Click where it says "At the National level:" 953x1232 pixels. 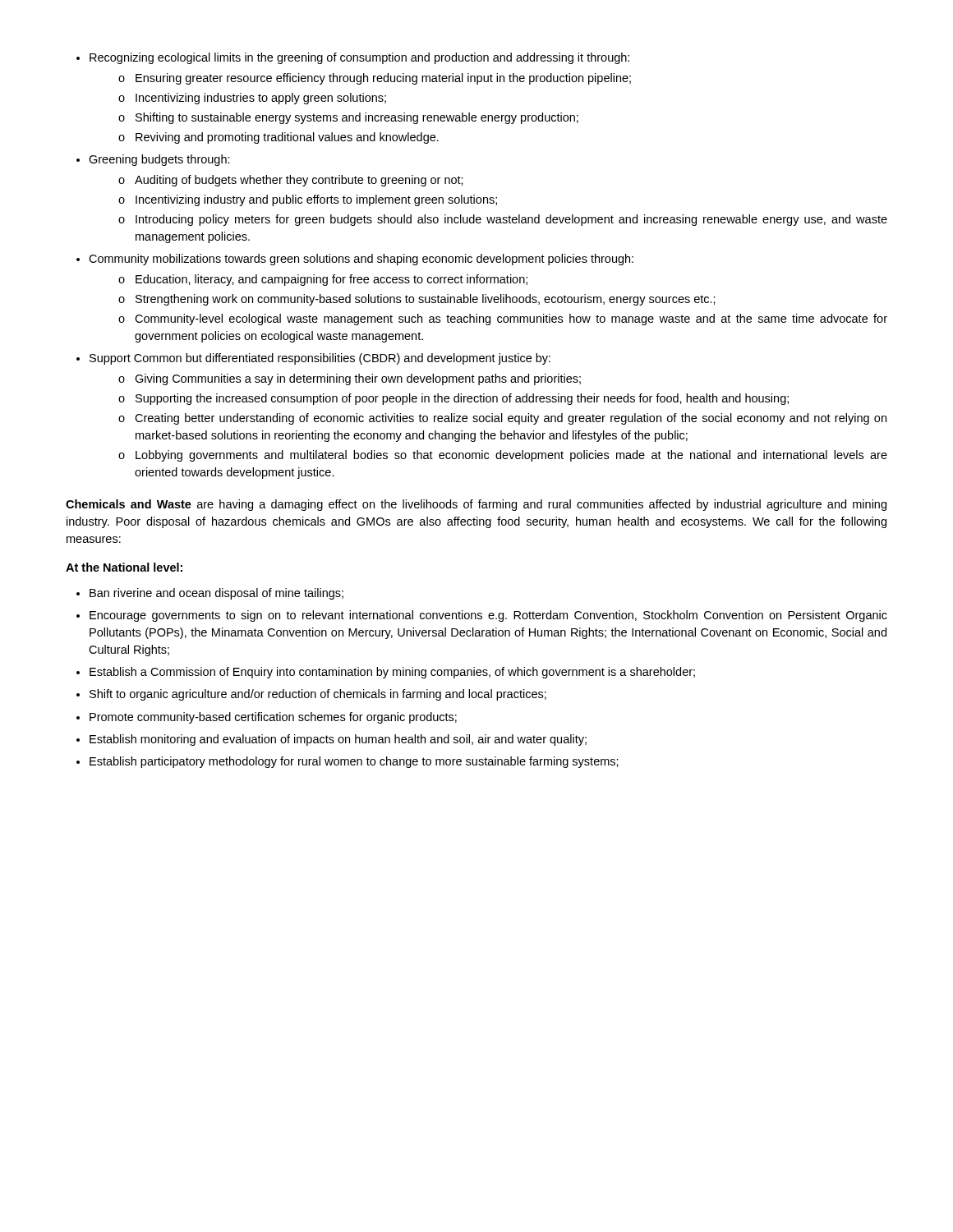click(x=125, y=568)
